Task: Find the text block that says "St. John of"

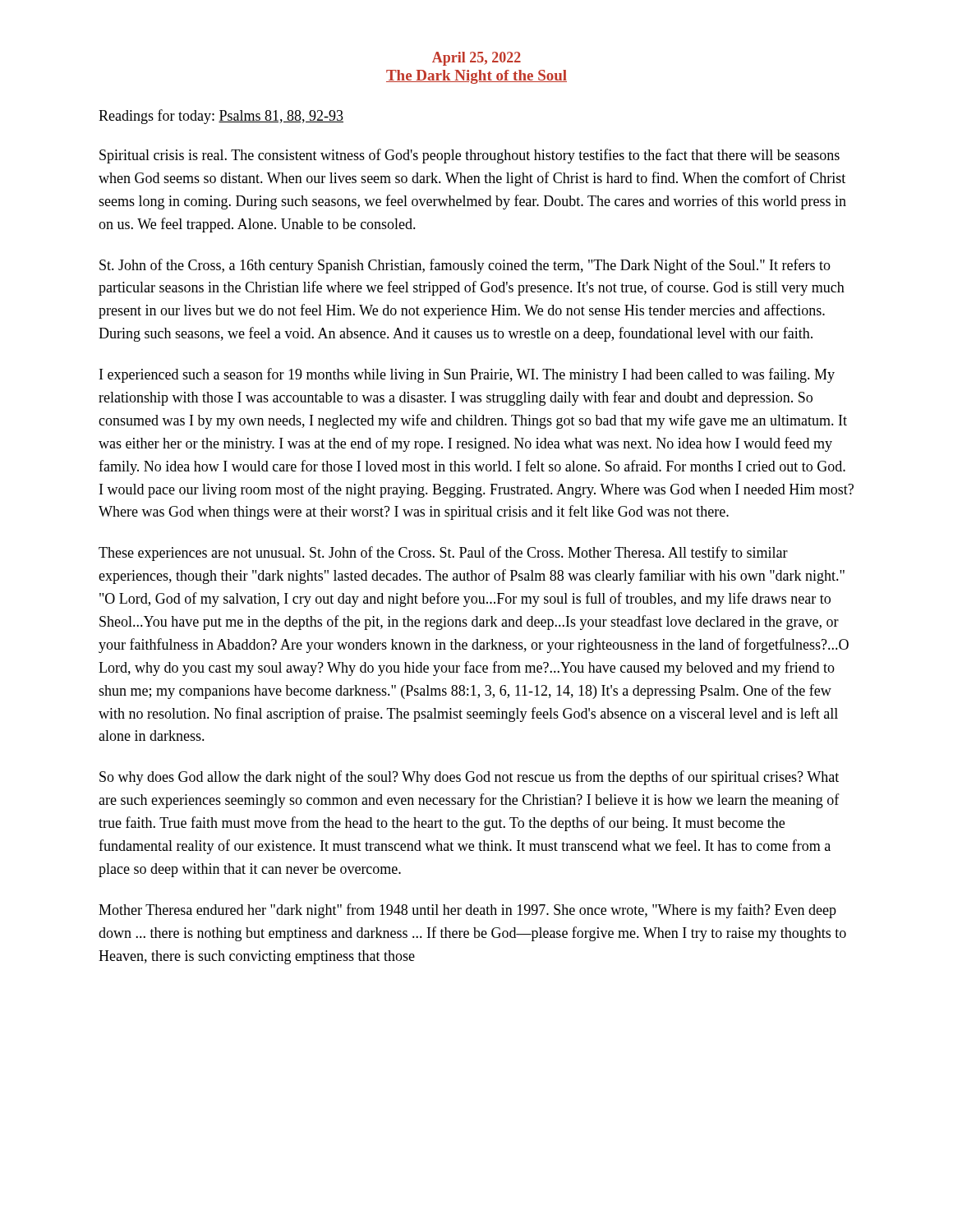Action: point(471,299)
